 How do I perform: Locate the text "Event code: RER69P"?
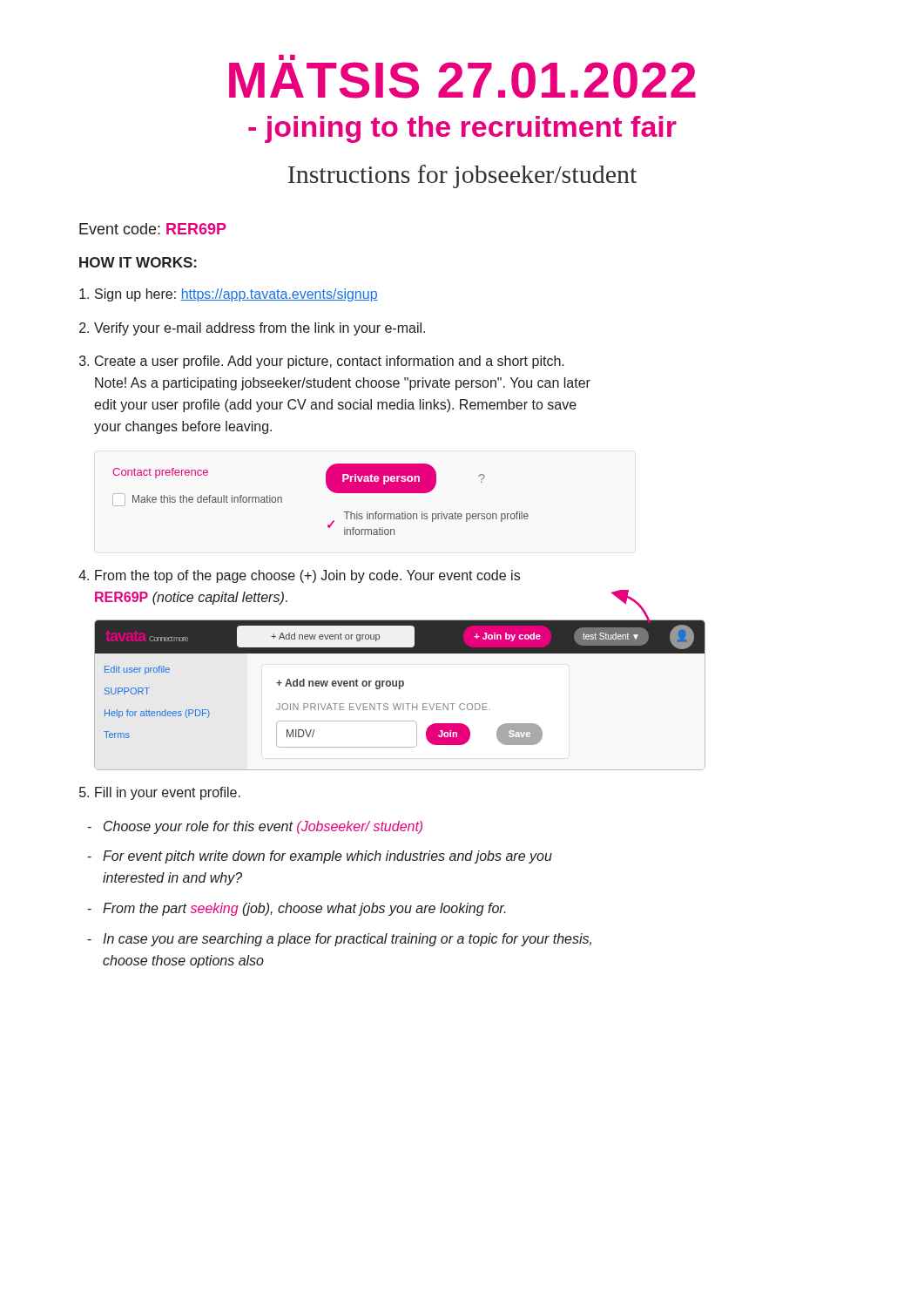point(152,229)
